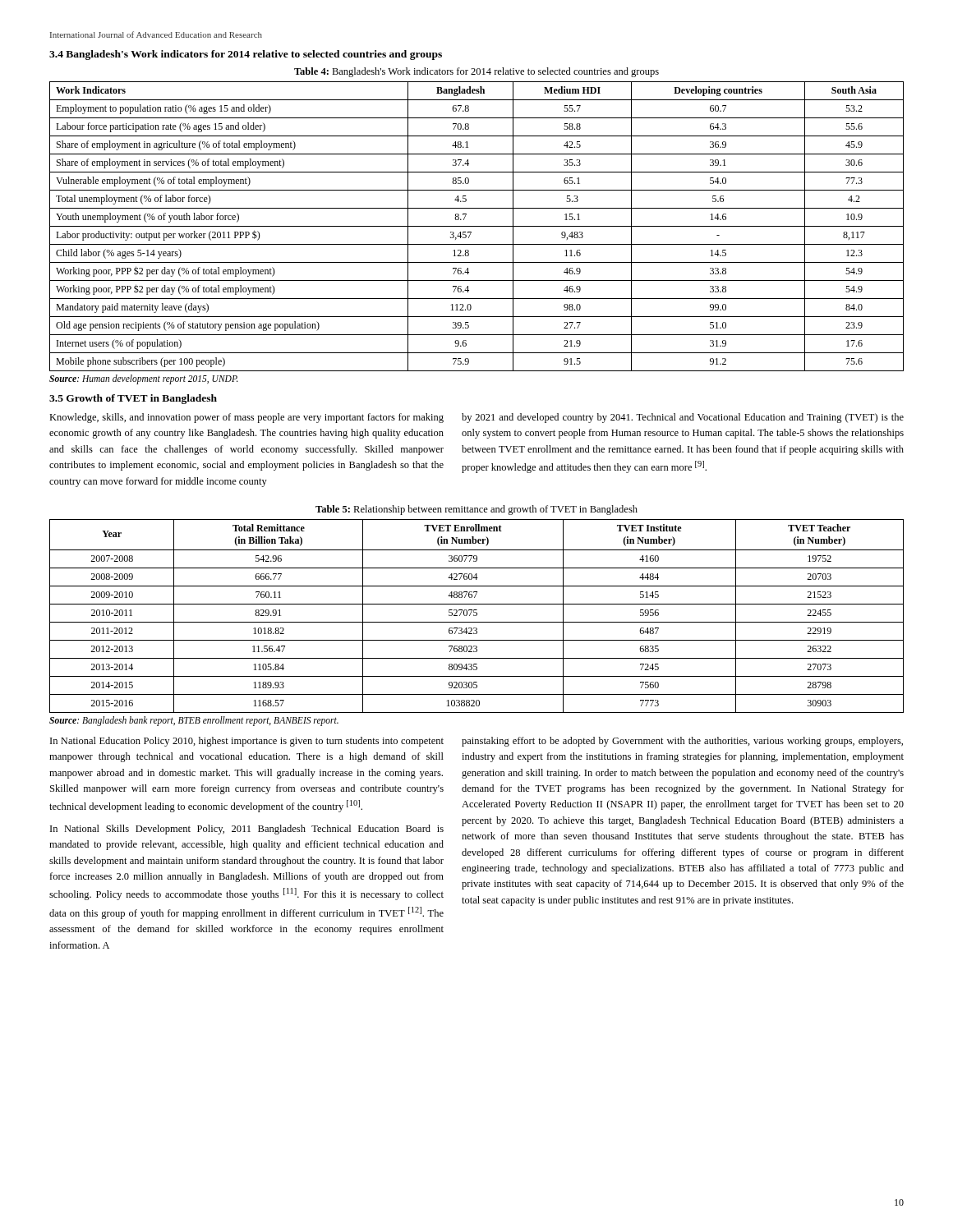Click on the text block with the text "Knowledge, skills, and innovation power of mass people"
Viewport: 953px width, 1232px height.
(x=246, y=449)
